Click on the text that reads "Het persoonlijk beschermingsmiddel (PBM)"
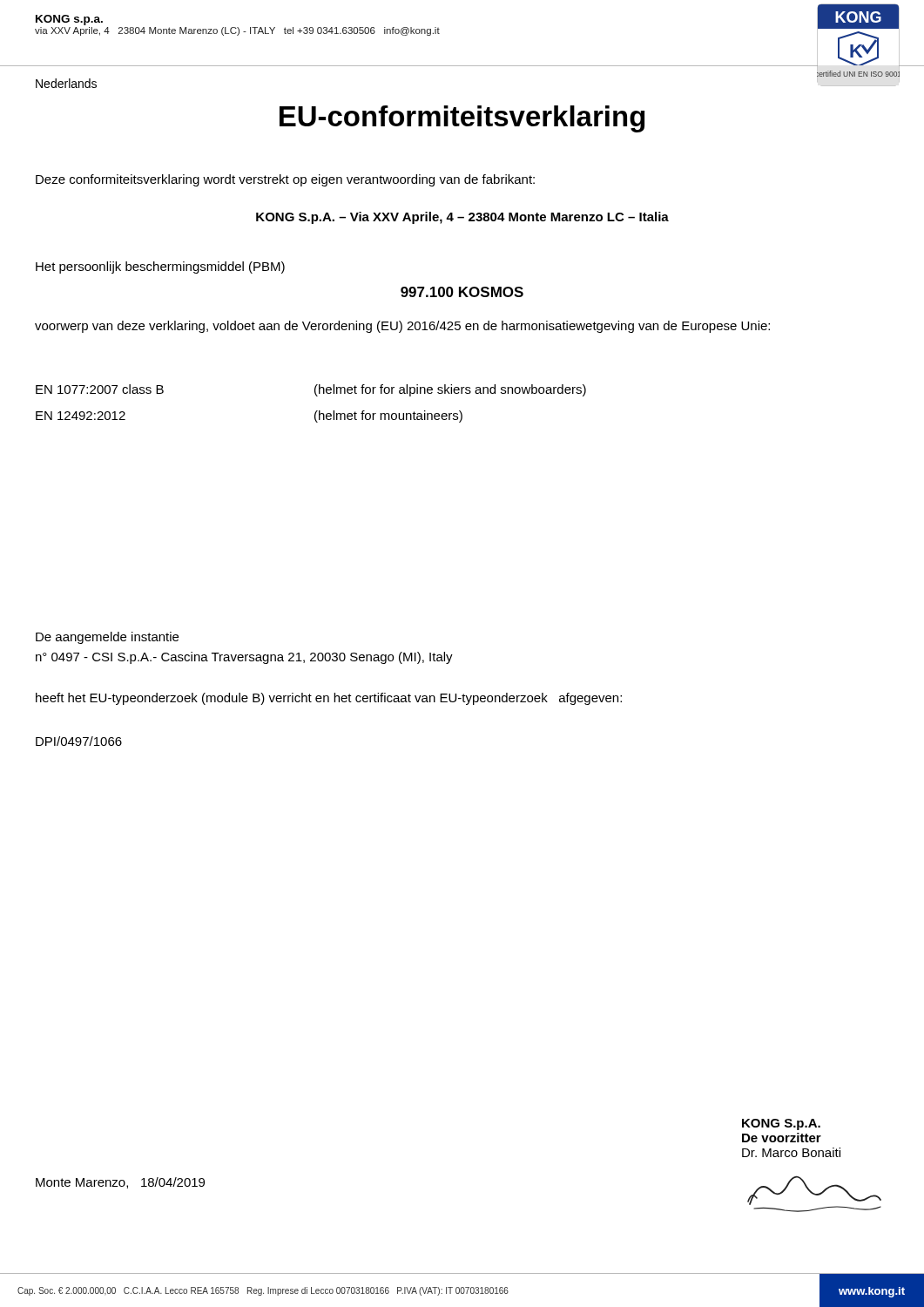Image resolution: width=924 pixels, height=1307 pixels. click(x=160, y=266)
